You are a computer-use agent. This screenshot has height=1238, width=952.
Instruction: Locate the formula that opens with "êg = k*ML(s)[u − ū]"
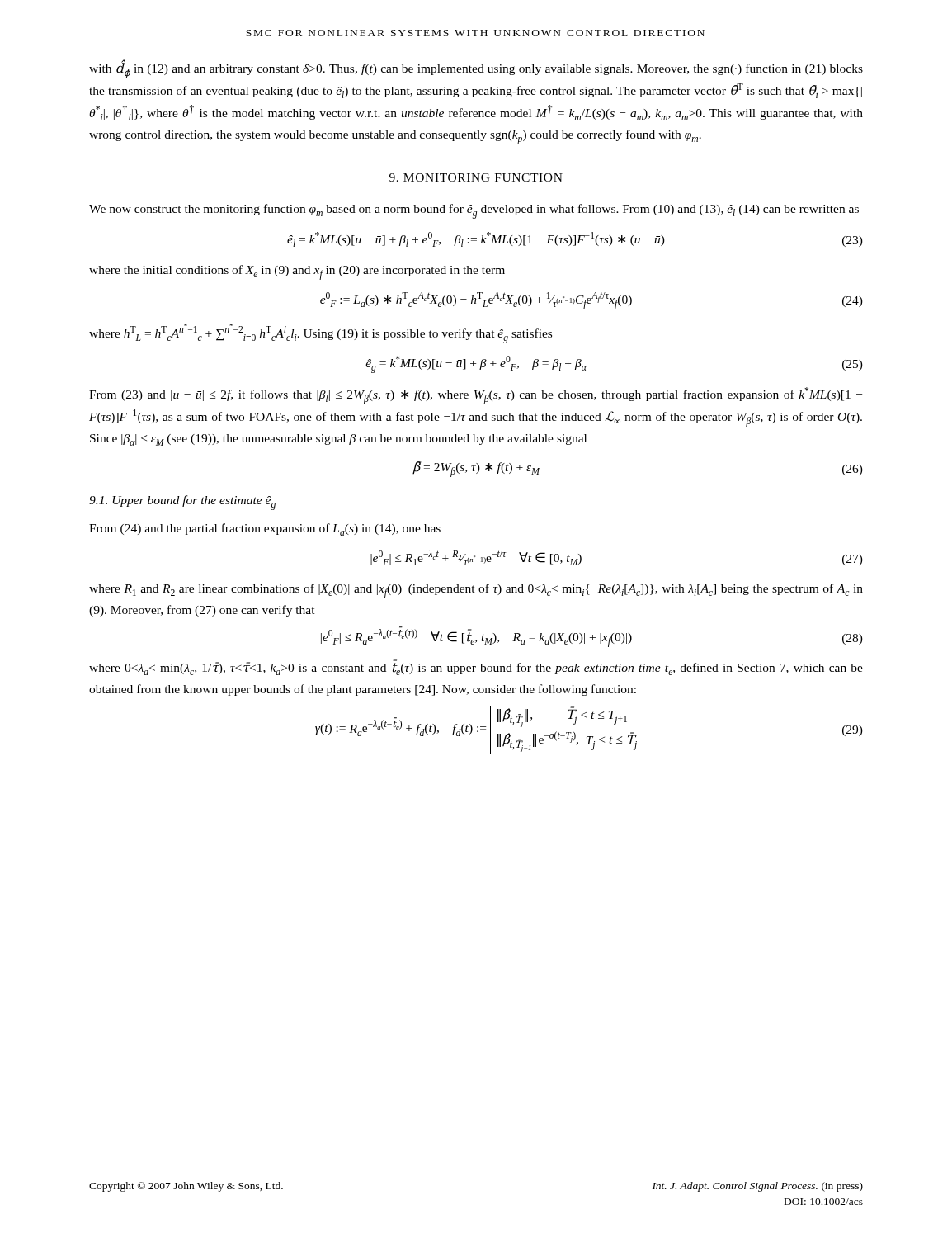coord(481,364)
